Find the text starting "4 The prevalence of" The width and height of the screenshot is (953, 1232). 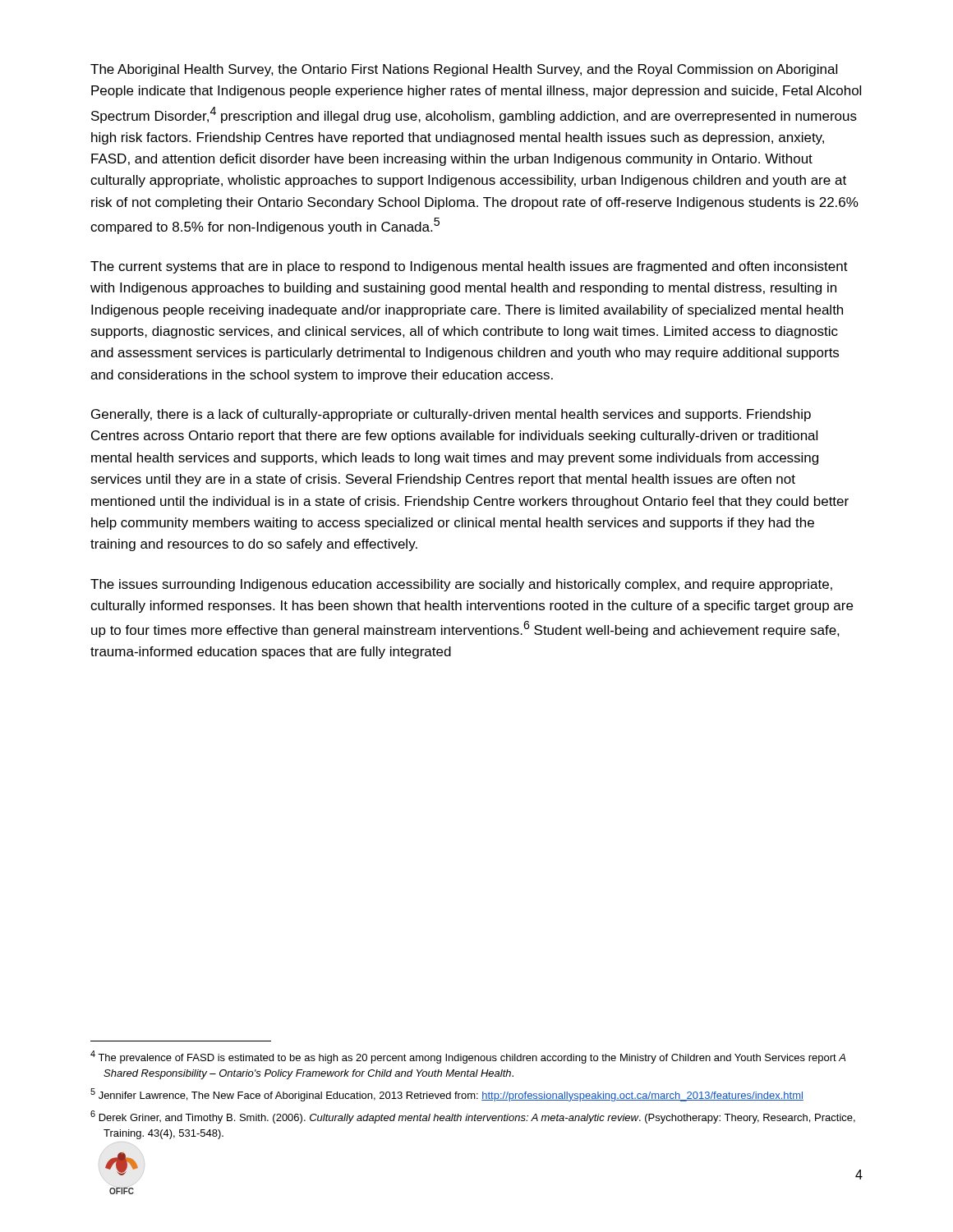(x=468, y=1064)
